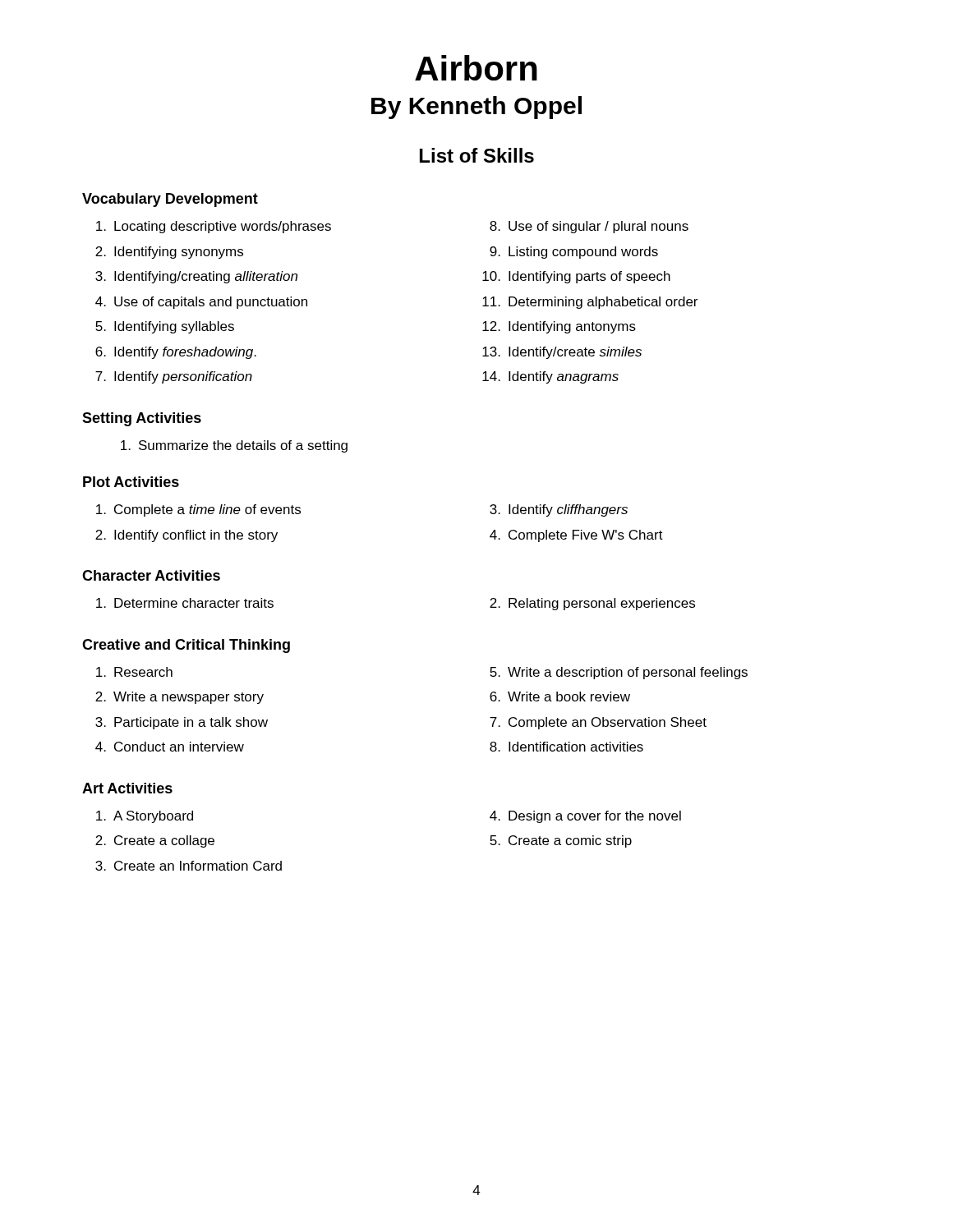
Task: Navigate to the block starting "Creative and Critical Thinking"
Action: [187, 644]
